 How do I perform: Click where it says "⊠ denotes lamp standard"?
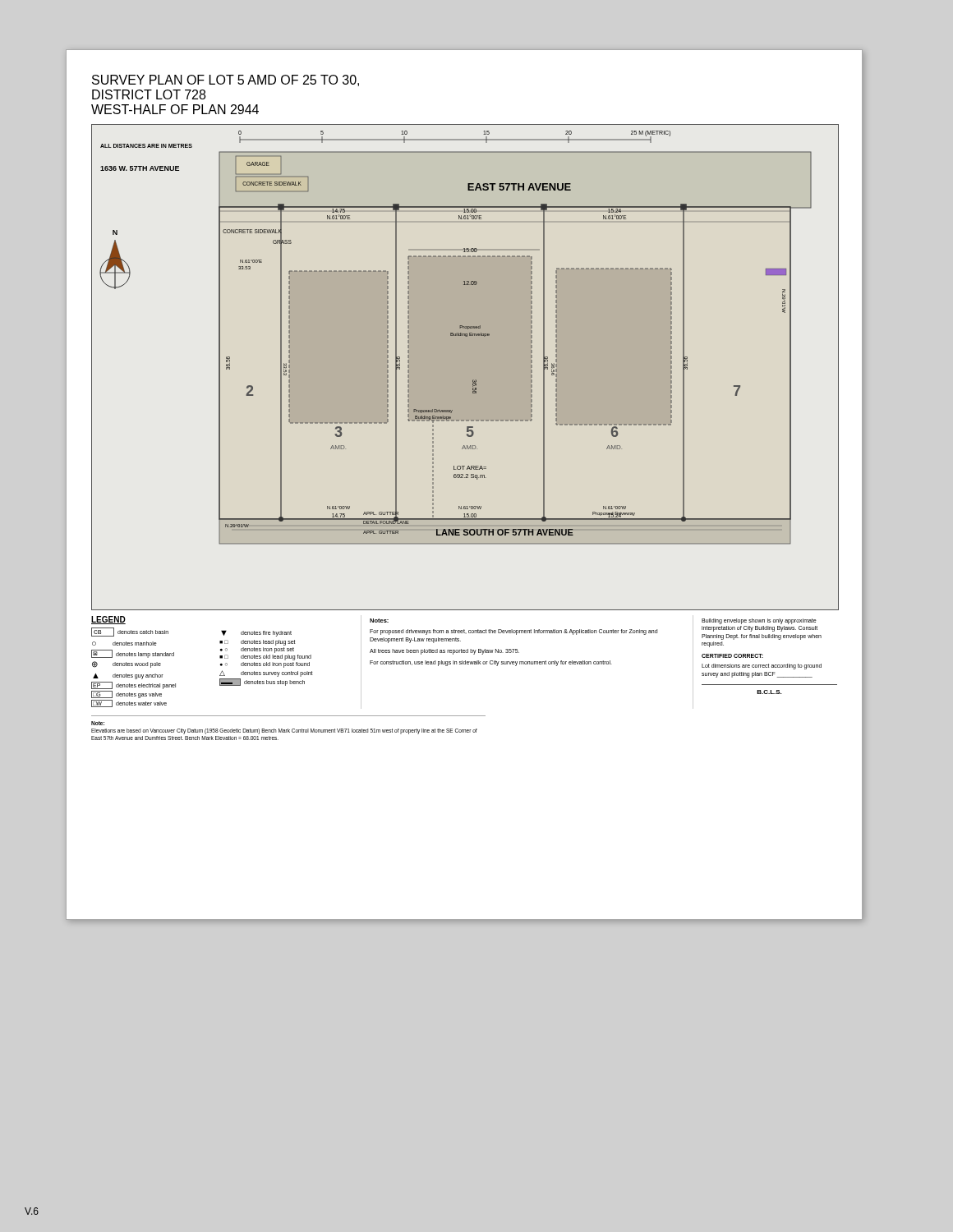pos(133,654)
